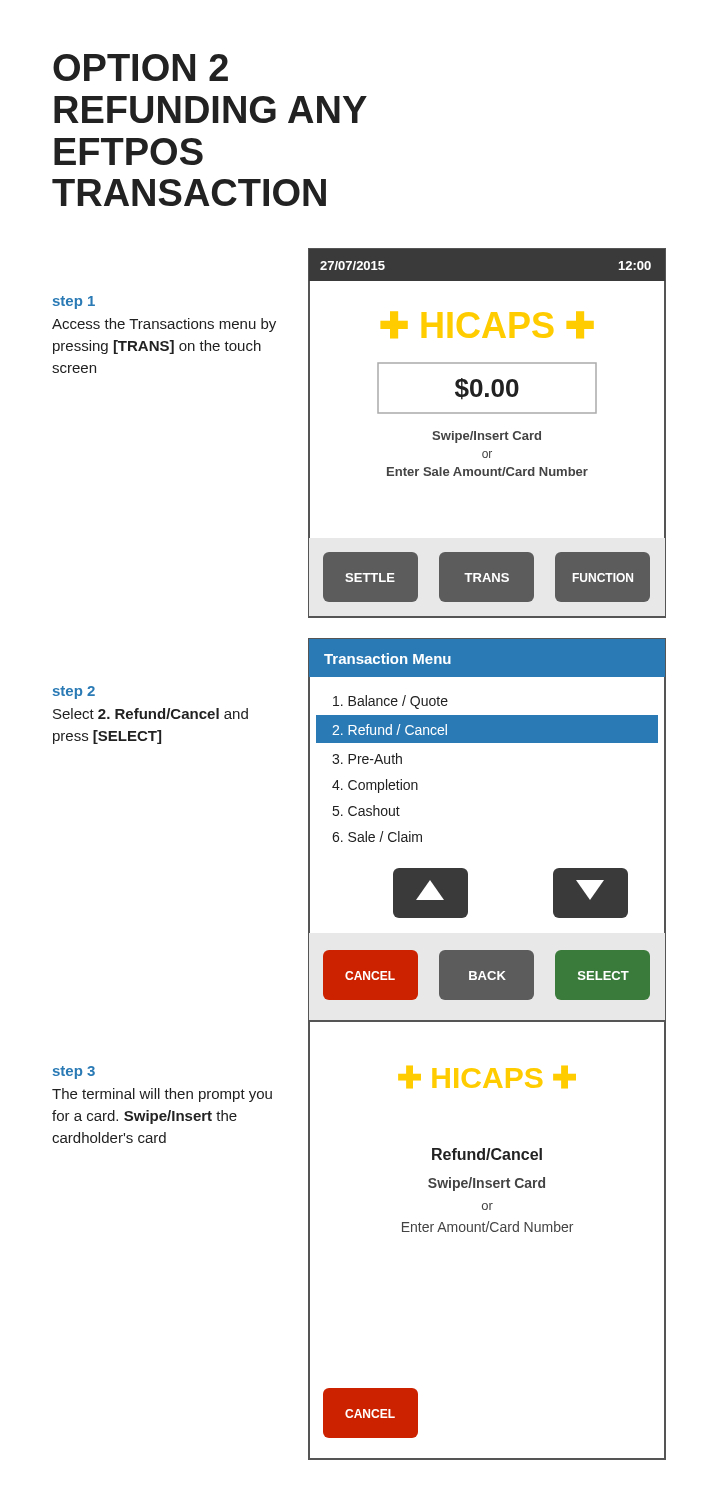Locate the block of text that opens with "The terminal will then"

(167, 1116)
